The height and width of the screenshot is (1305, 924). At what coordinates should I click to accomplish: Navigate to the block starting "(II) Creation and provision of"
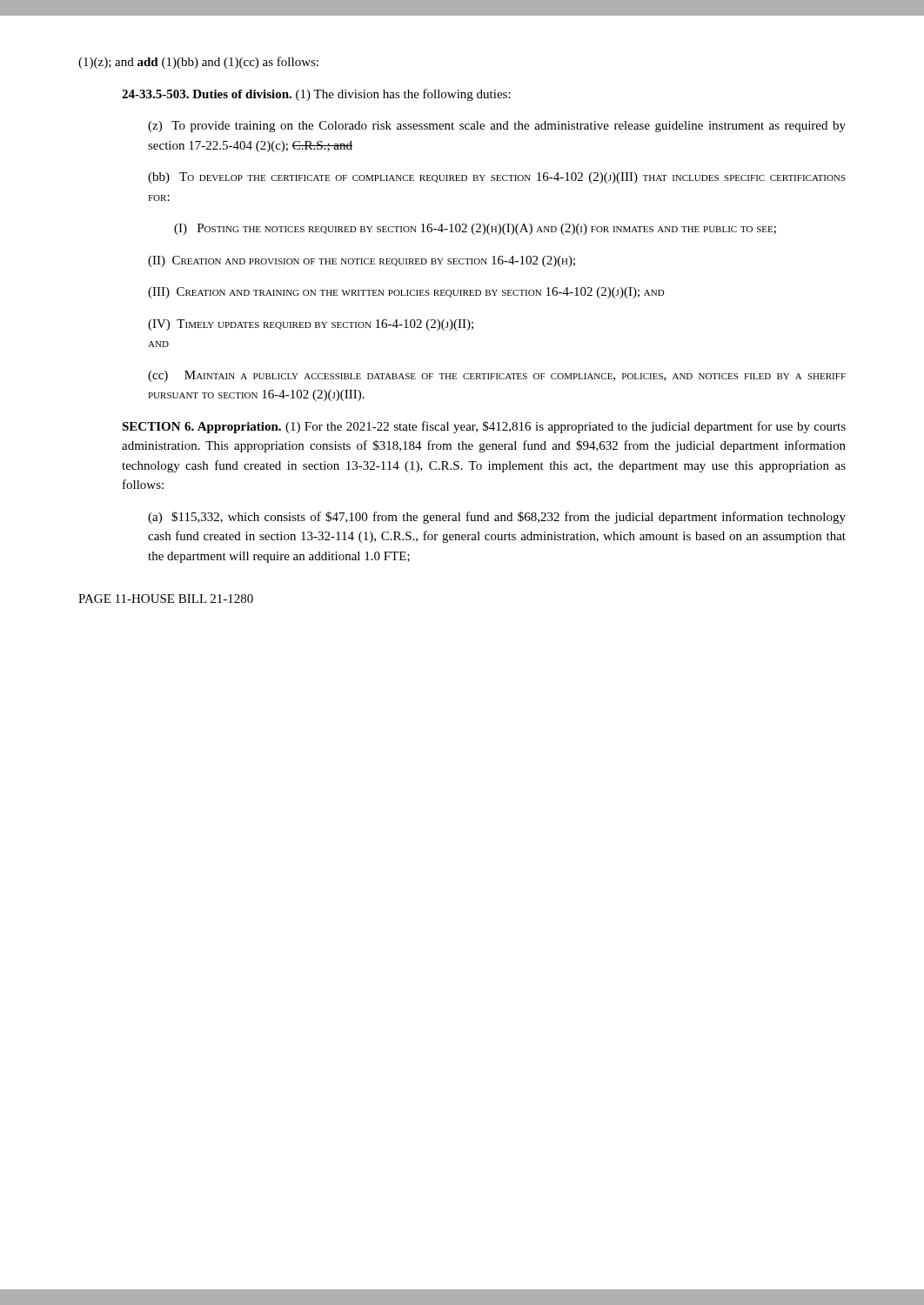[x=362, y=260]
